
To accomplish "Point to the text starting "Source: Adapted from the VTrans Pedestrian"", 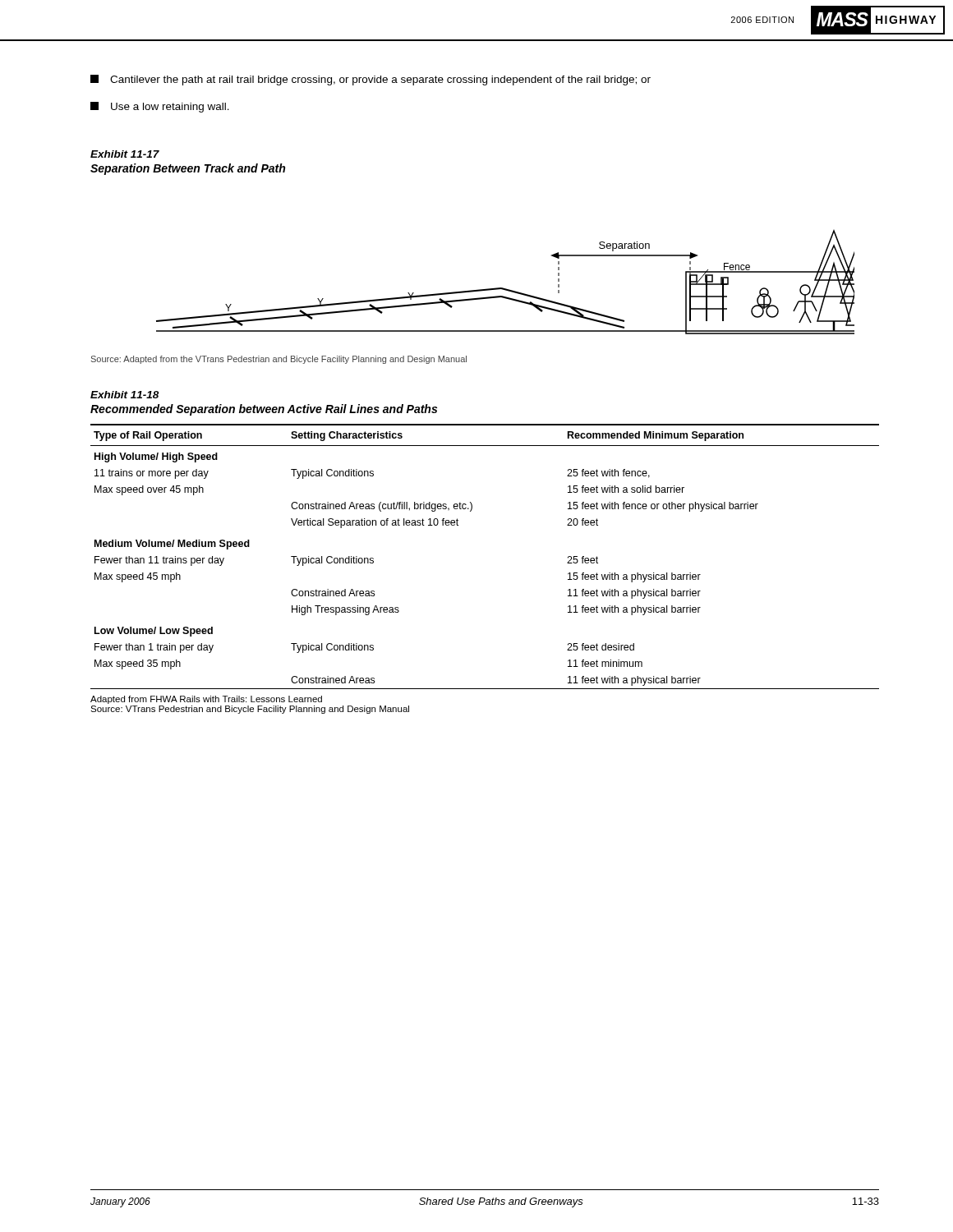I will (x=279, y=359).
